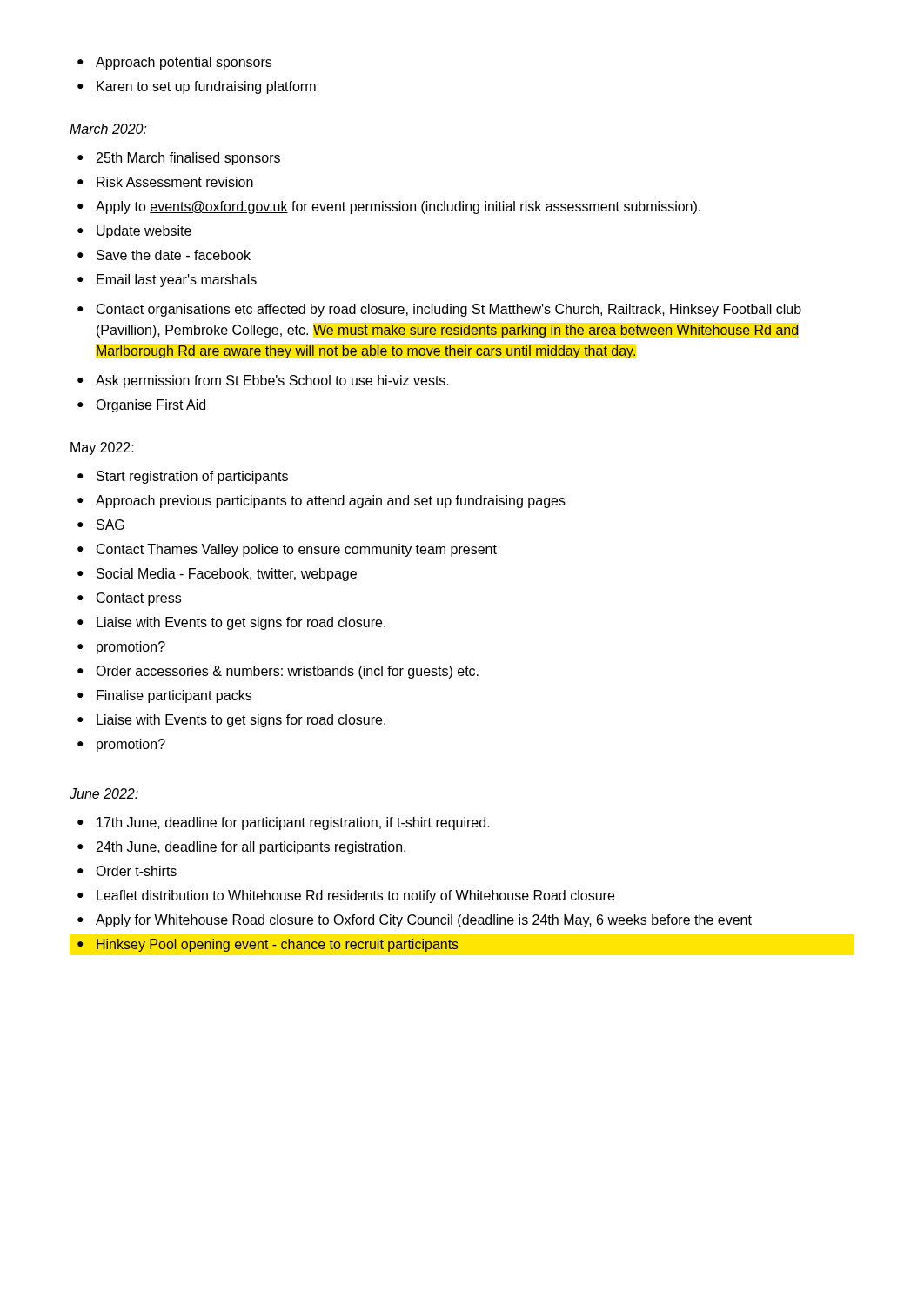
Task: Locate the element starting "25th March finalised sponsors Risk"
Action: pyautogui.click(x=462, y=219)
